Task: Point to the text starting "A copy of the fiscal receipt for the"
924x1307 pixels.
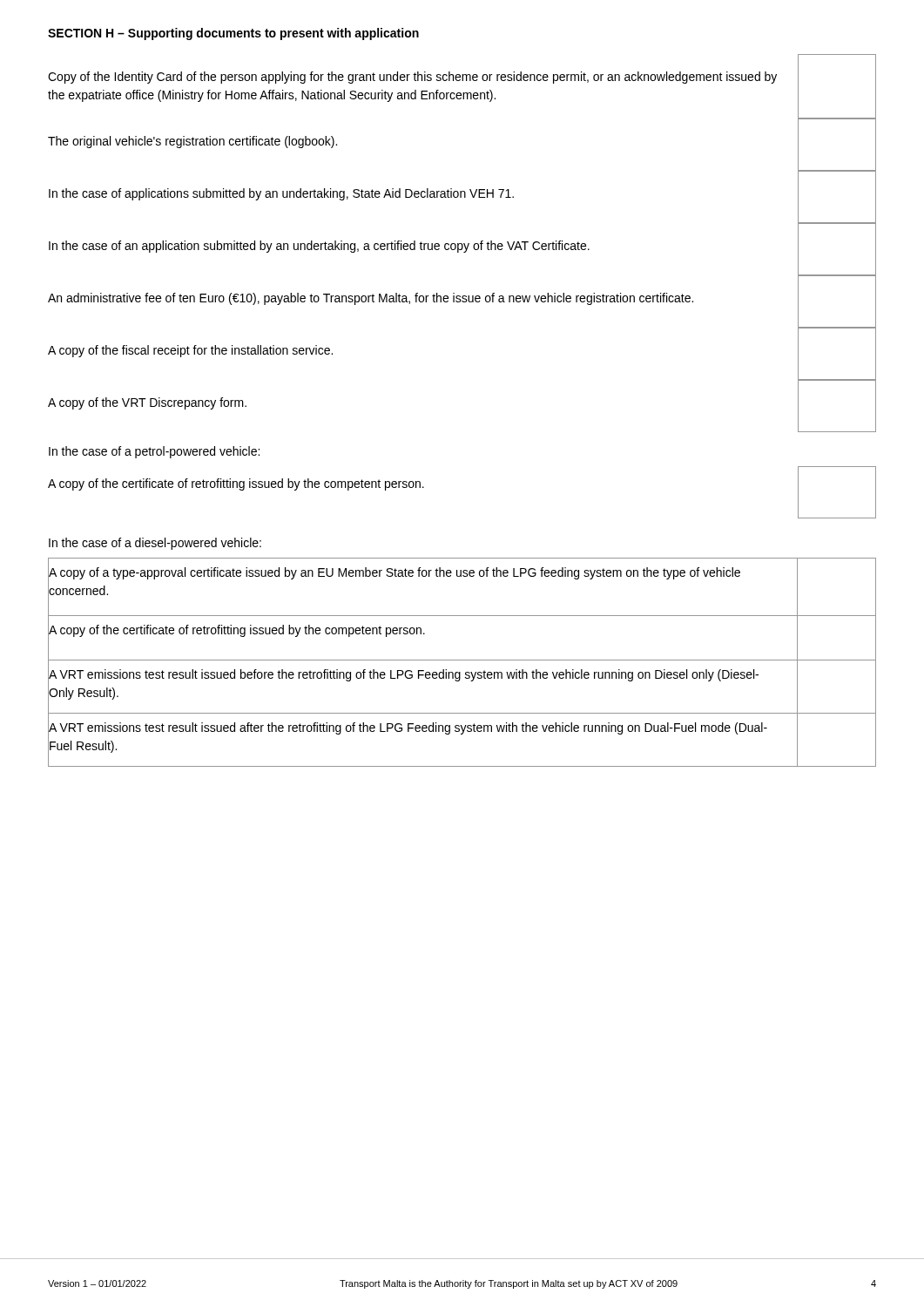Action: pos(188,354)
